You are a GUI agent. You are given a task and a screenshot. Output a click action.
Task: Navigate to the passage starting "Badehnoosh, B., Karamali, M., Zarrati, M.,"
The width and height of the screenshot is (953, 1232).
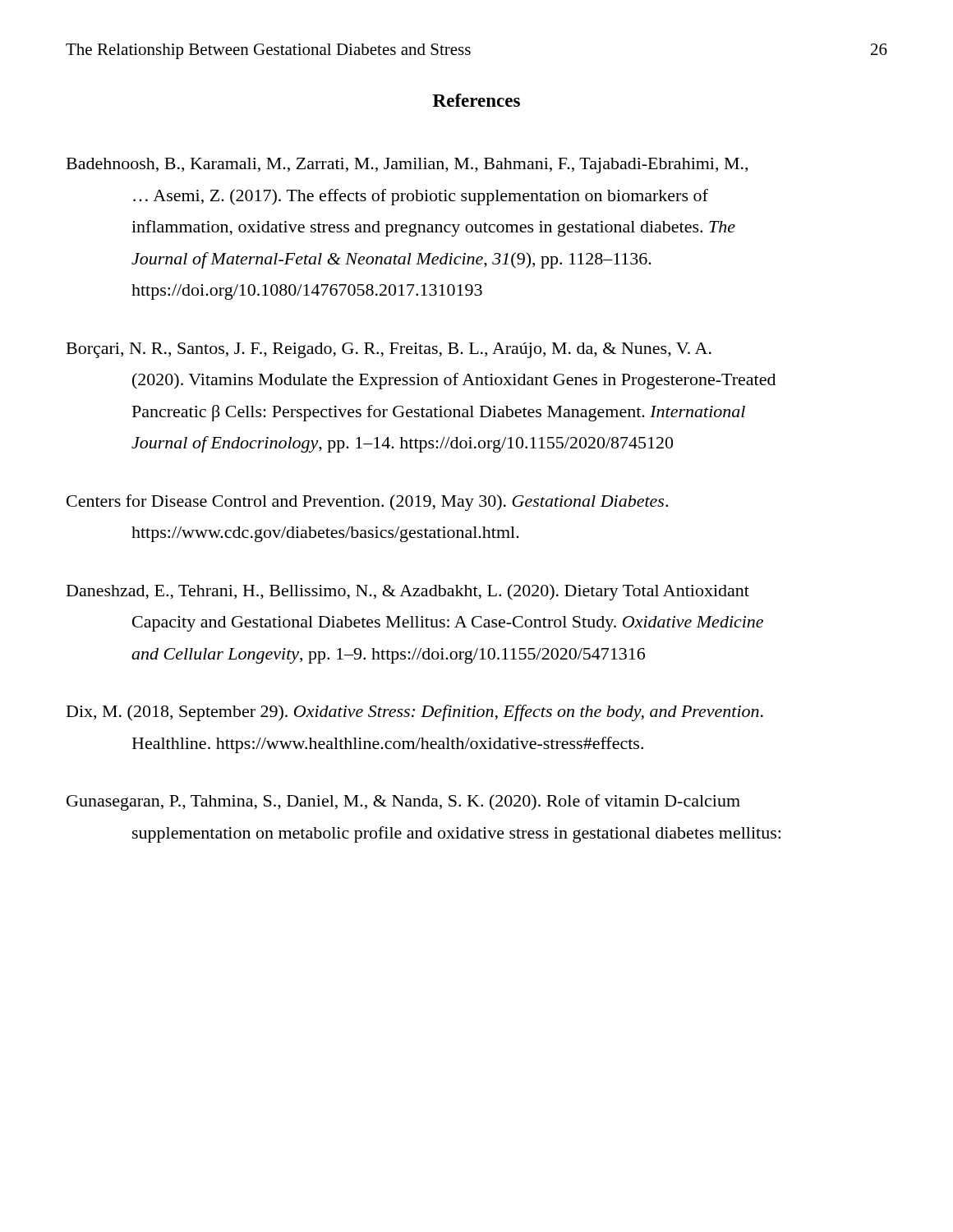407,229
